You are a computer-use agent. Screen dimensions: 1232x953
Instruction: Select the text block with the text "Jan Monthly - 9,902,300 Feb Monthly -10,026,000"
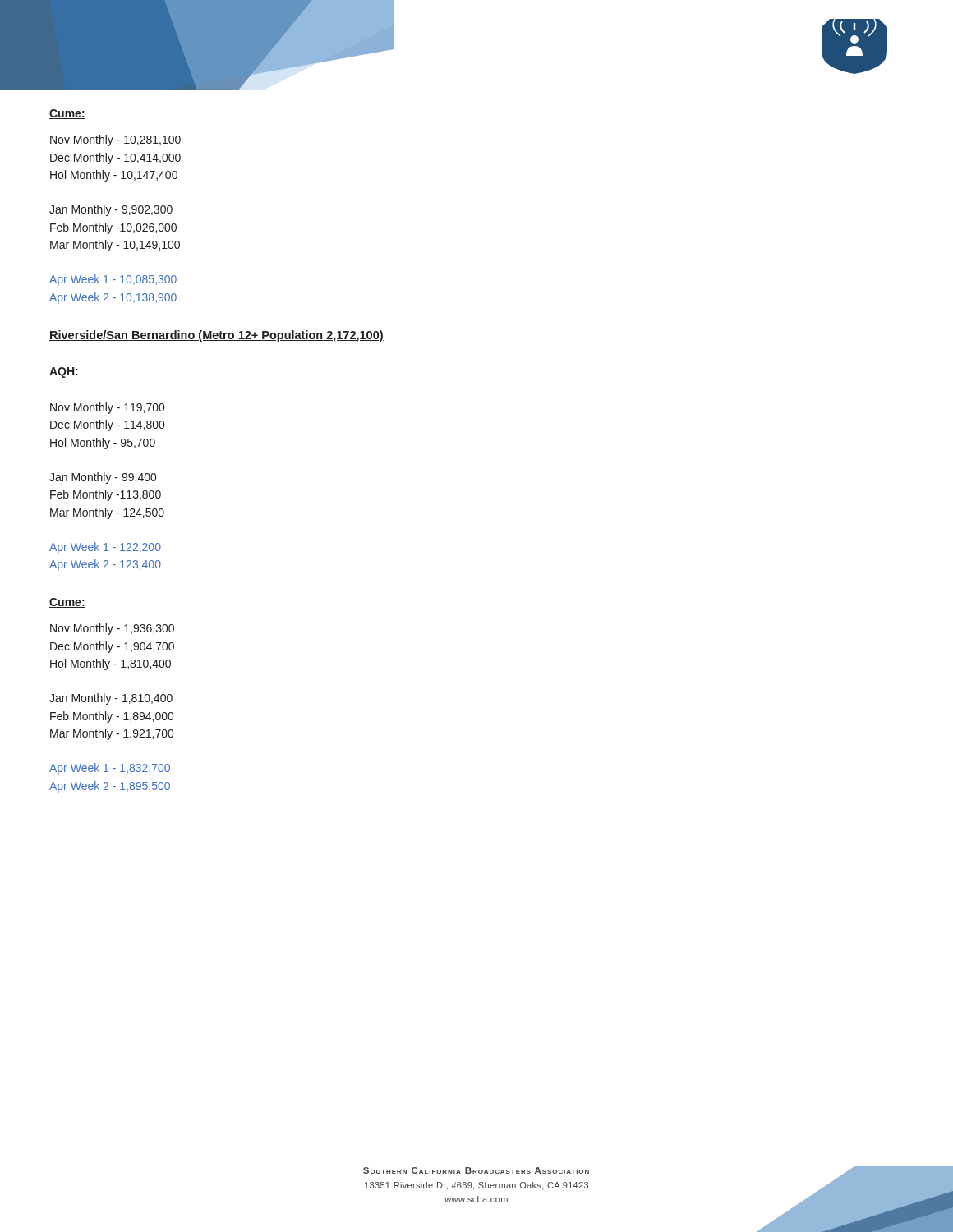[x=115, y=227]
